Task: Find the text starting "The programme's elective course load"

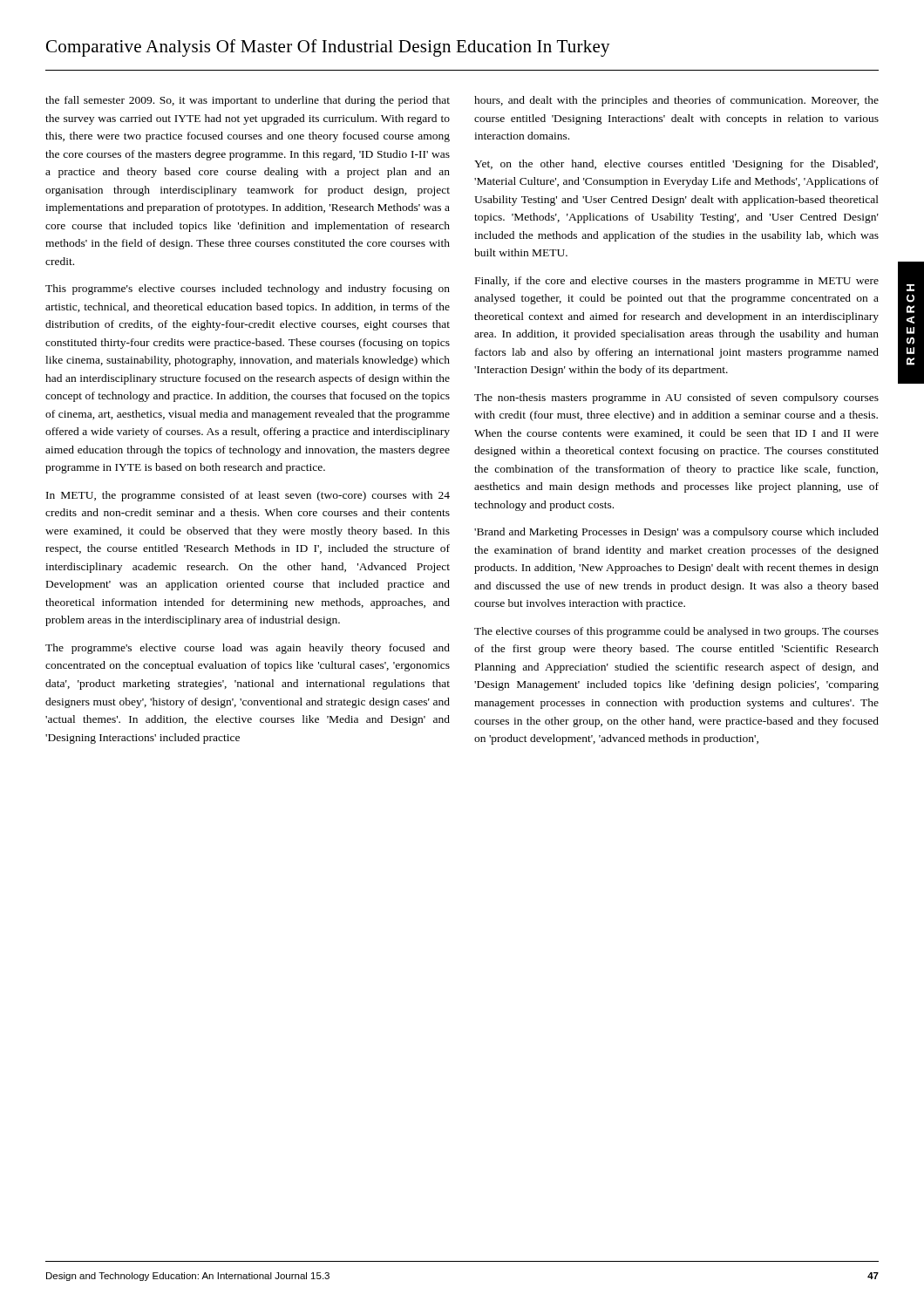Action: pos(248,693)
